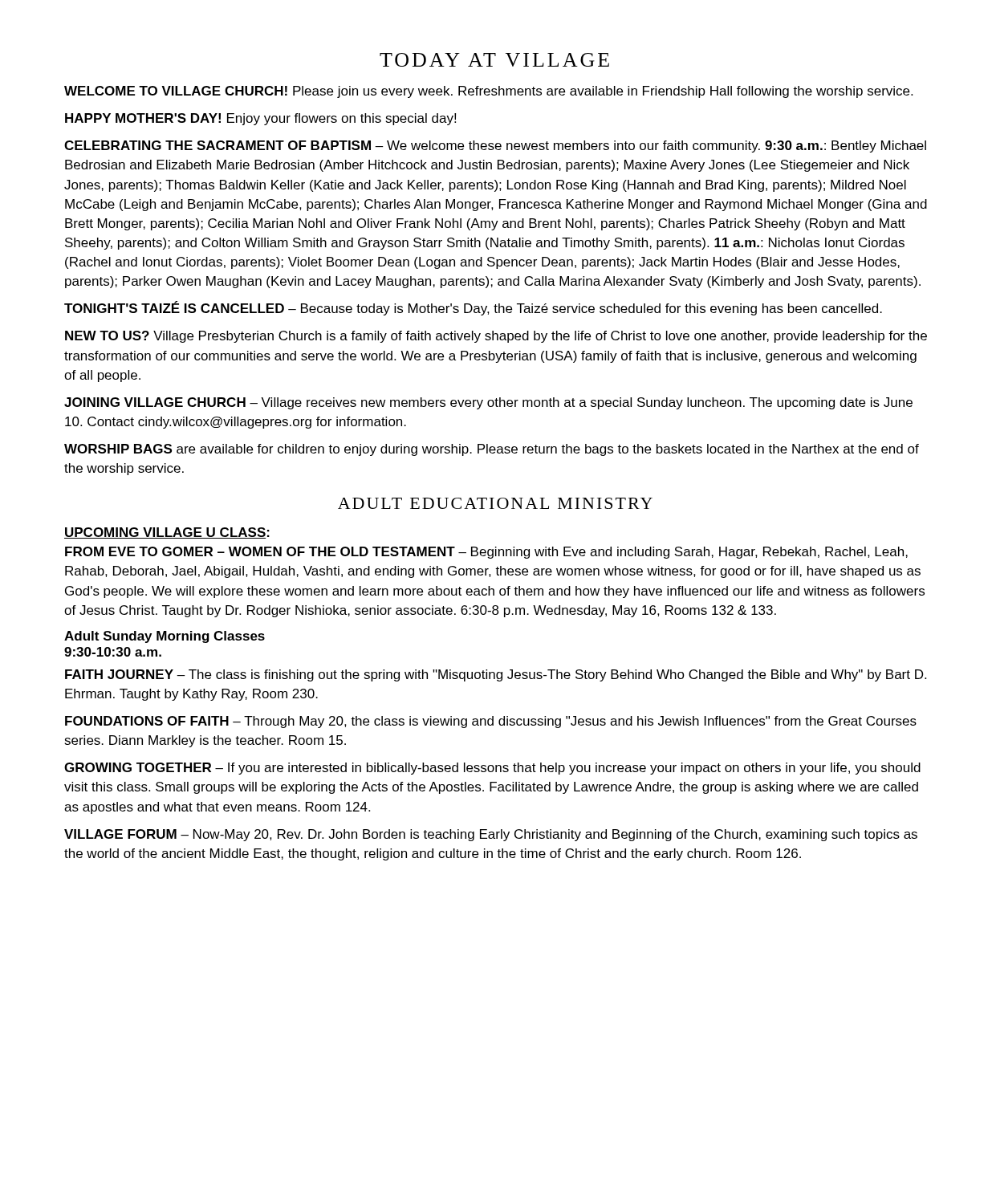The width and height of the screenshot is (992, 1204).
Task: Click on the text block starting "HAPPY MOTHER'S DAY! Enjoy your flowers"
Action: click(261, 119)
